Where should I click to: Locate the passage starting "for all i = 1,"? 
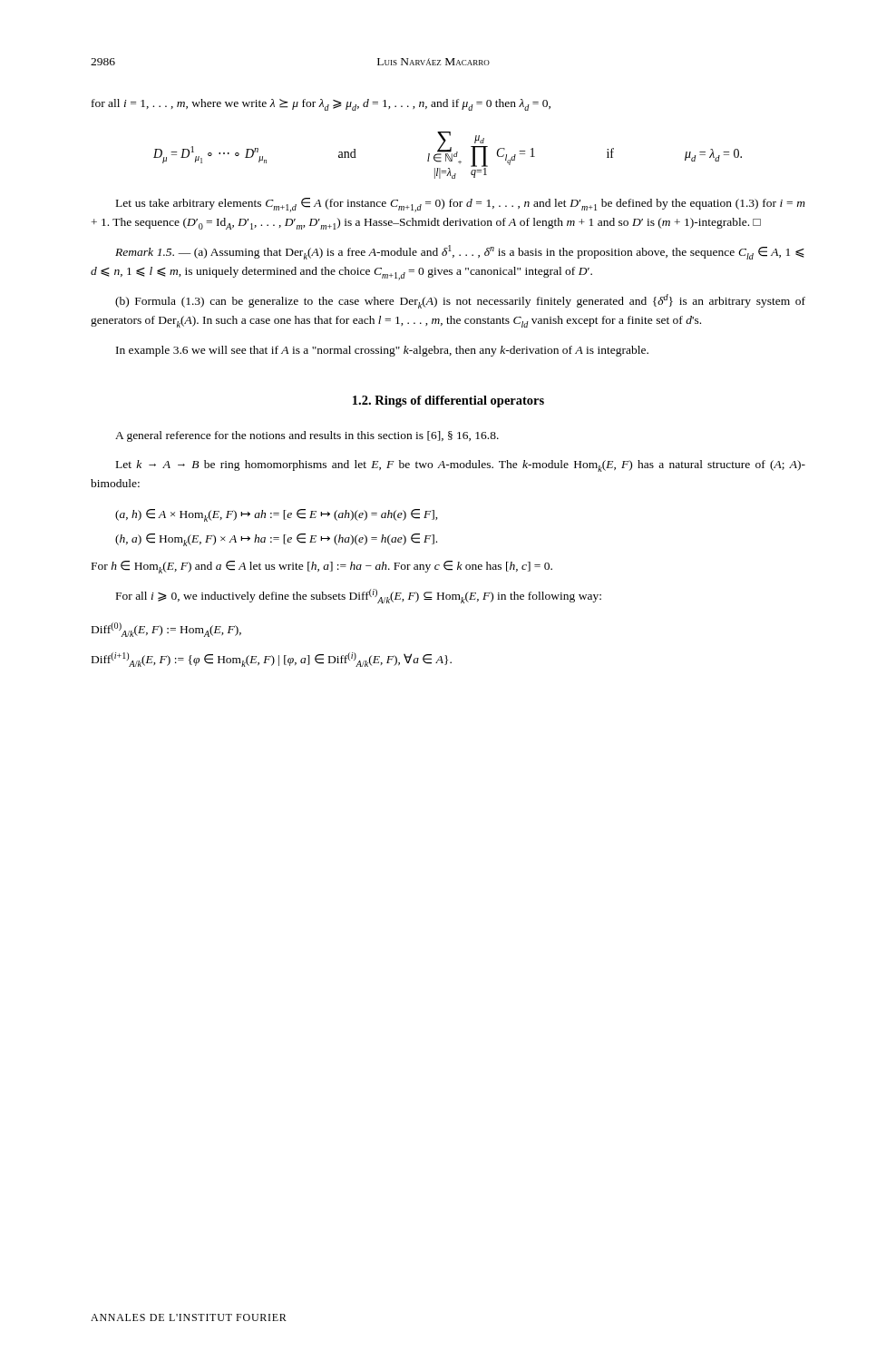pyautogui.click(x=448, y=104)
